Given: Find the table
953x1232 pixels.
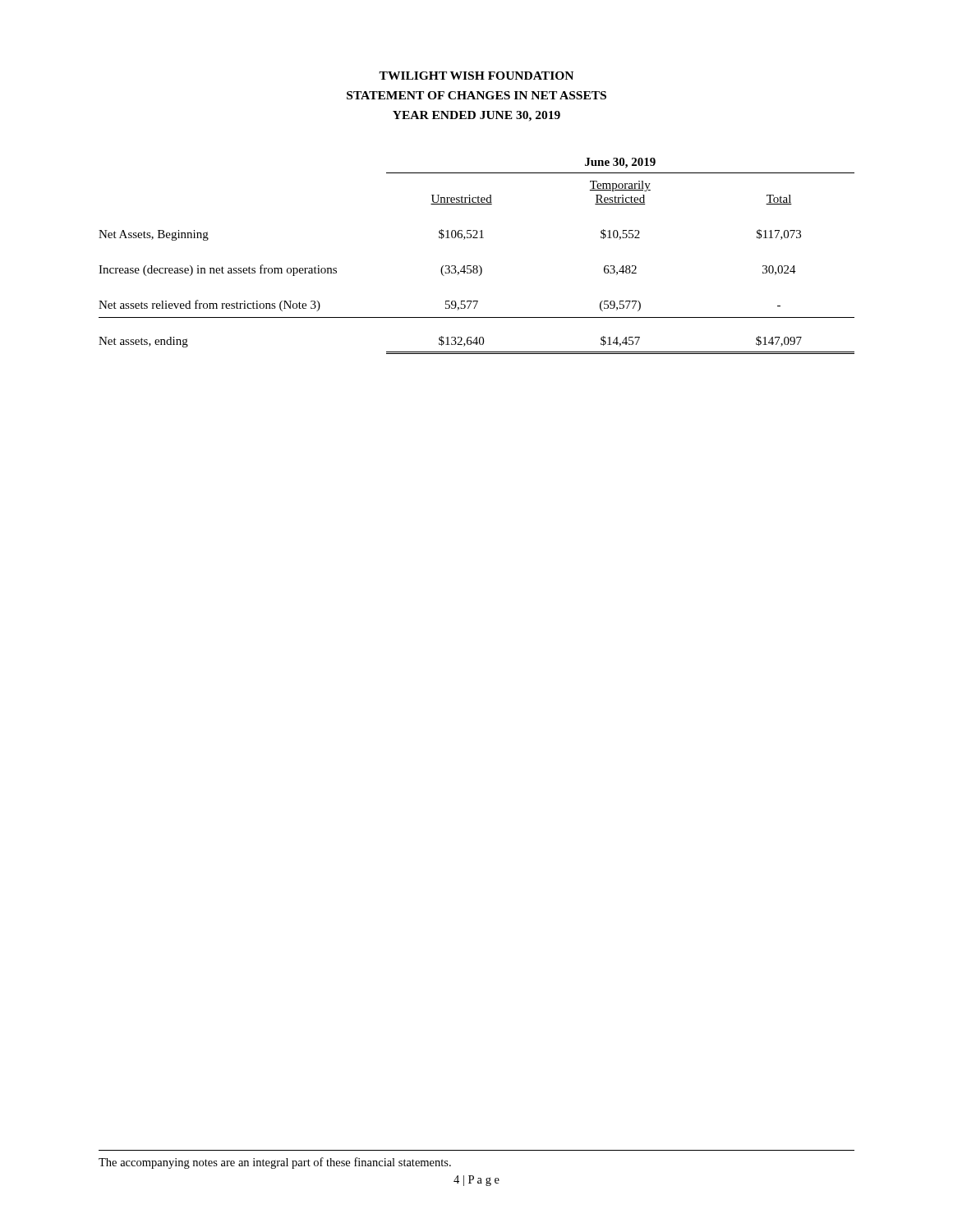Looking at the screenshot, I should pos(476,254).
